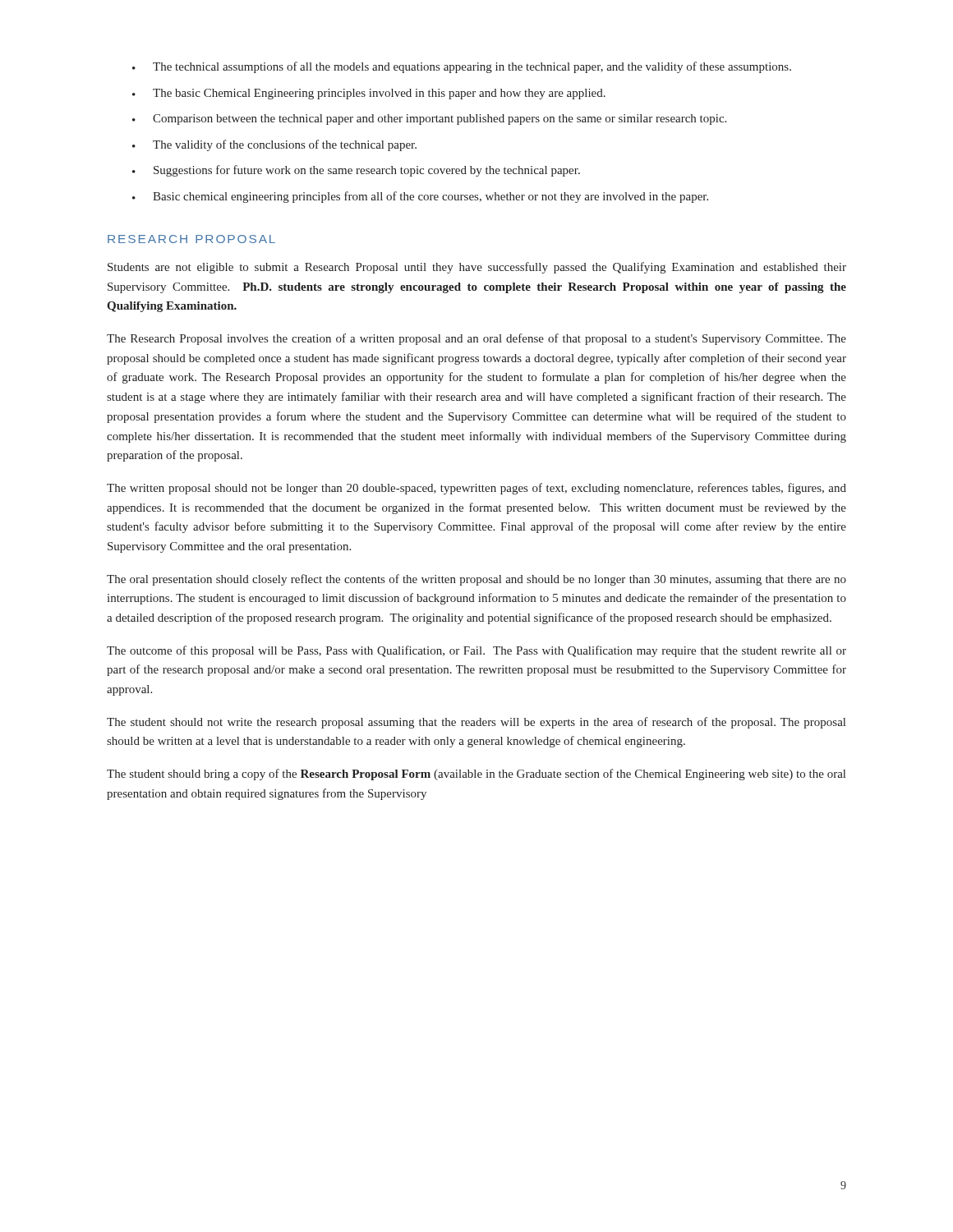Viewport: 953px width, 1232px height.
Task: Locate the block of text that opens with "• The technical"
Action: [x=462, y=68]
